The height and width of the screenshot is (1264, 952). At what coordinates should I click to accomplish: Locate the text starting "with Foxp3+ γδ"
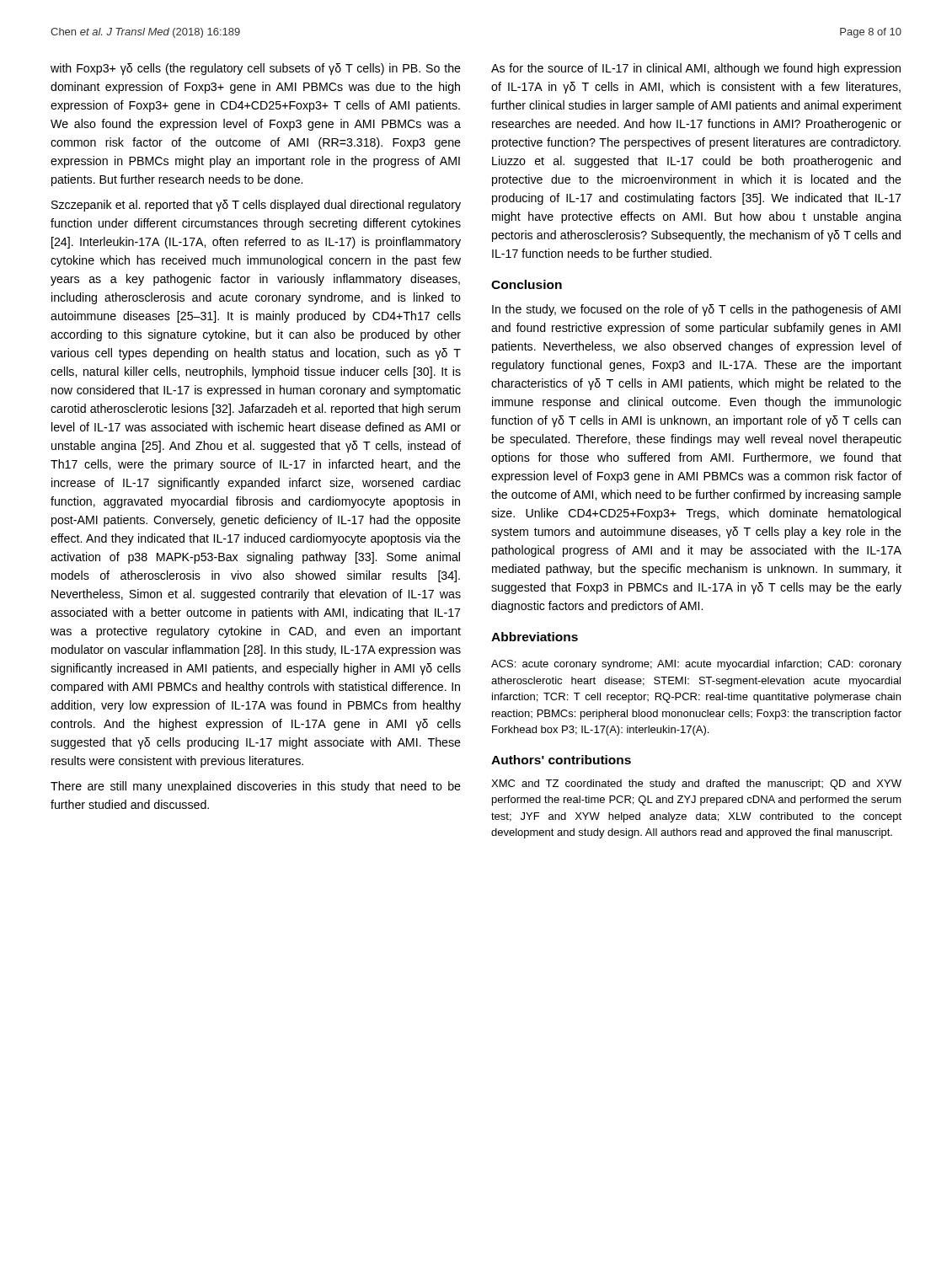tap(256, 124)
